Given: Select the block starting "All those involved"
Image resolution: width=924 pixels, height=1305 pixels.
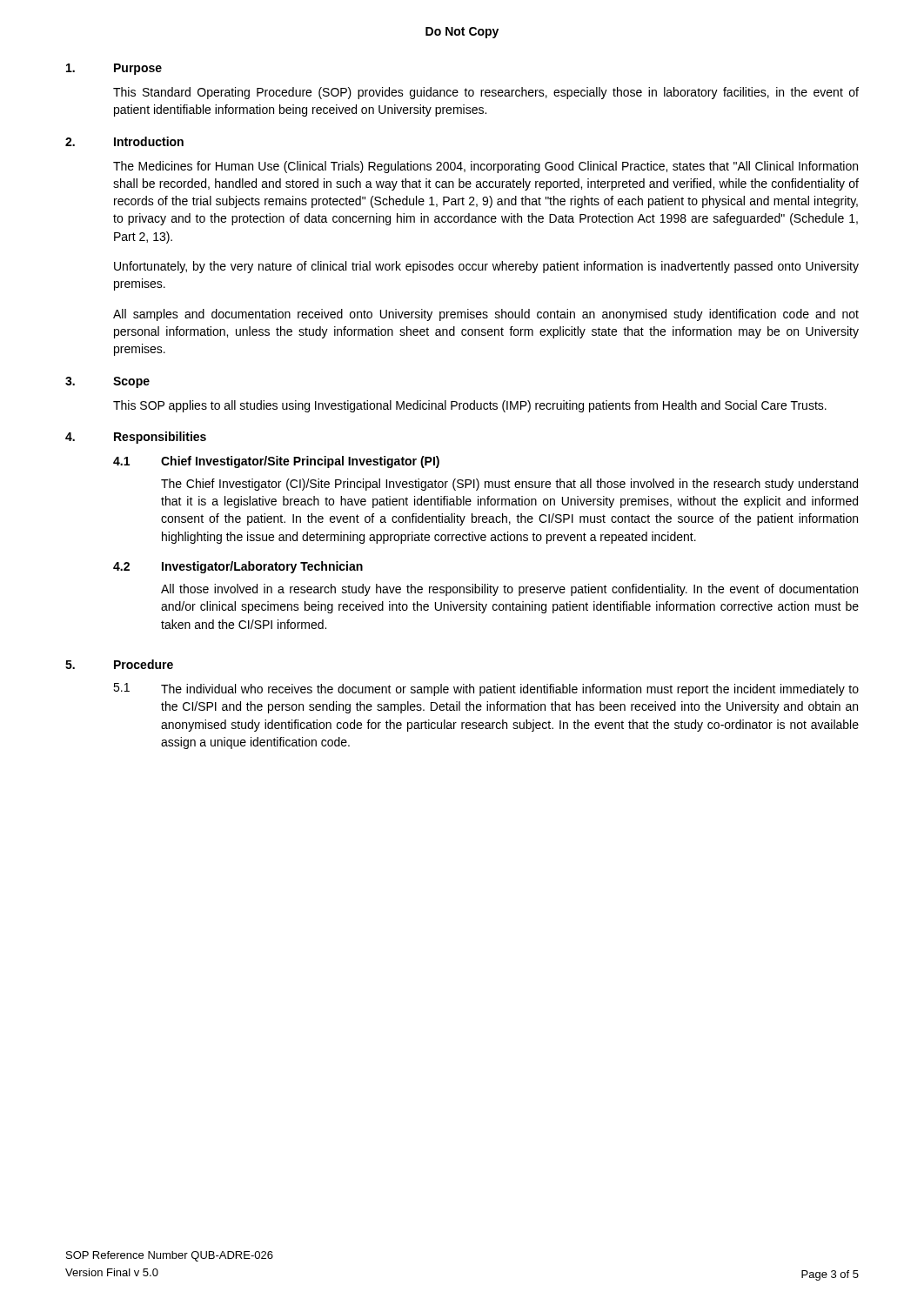Looking at the screenshot, I should (510, 607).
